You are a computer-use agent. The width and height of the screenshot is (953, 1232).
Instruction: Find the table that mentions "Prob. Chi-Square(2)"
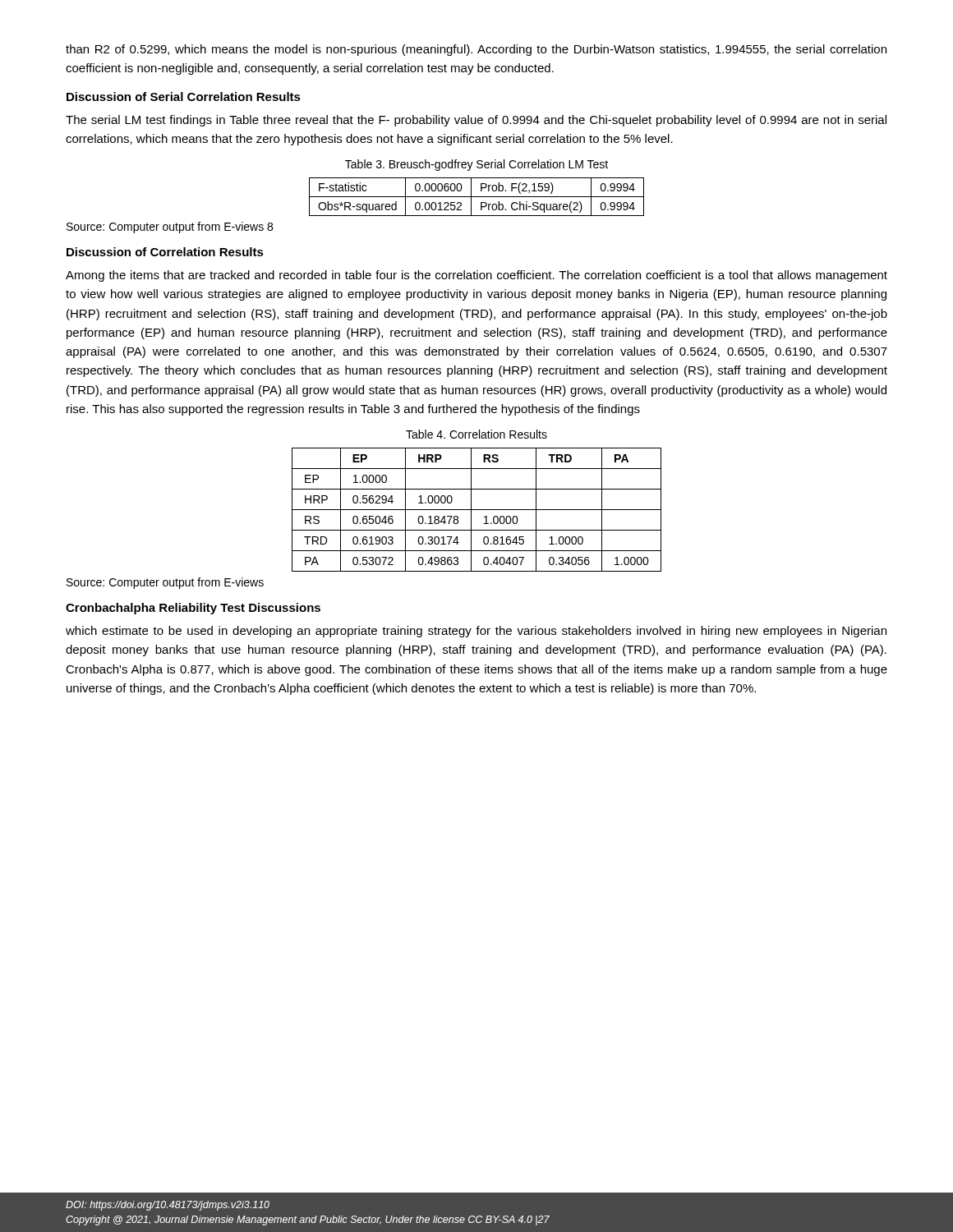coord(476,197)
